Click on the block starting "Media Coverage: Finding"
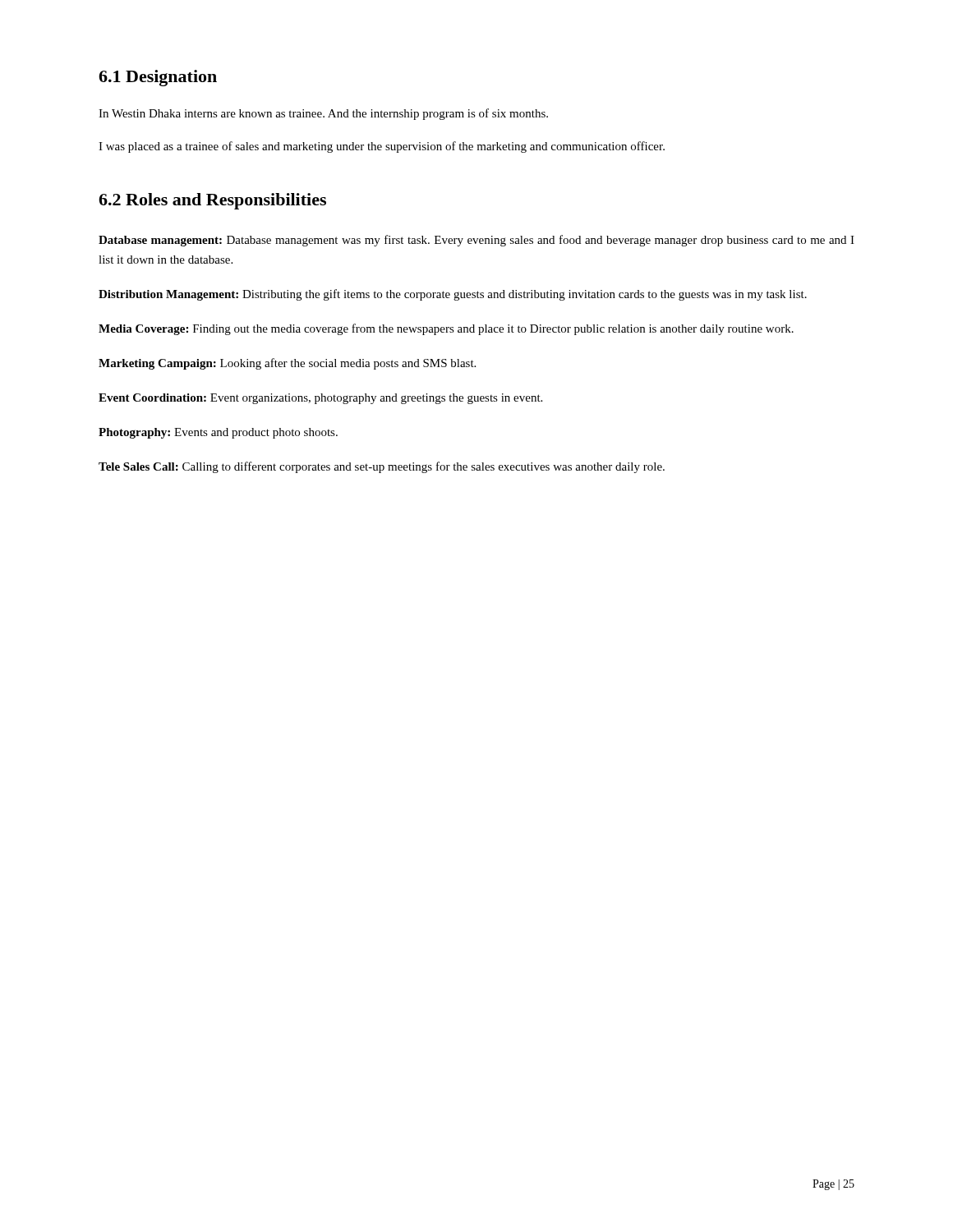This screenshot has height=1232, width=953. coord(446,329)
